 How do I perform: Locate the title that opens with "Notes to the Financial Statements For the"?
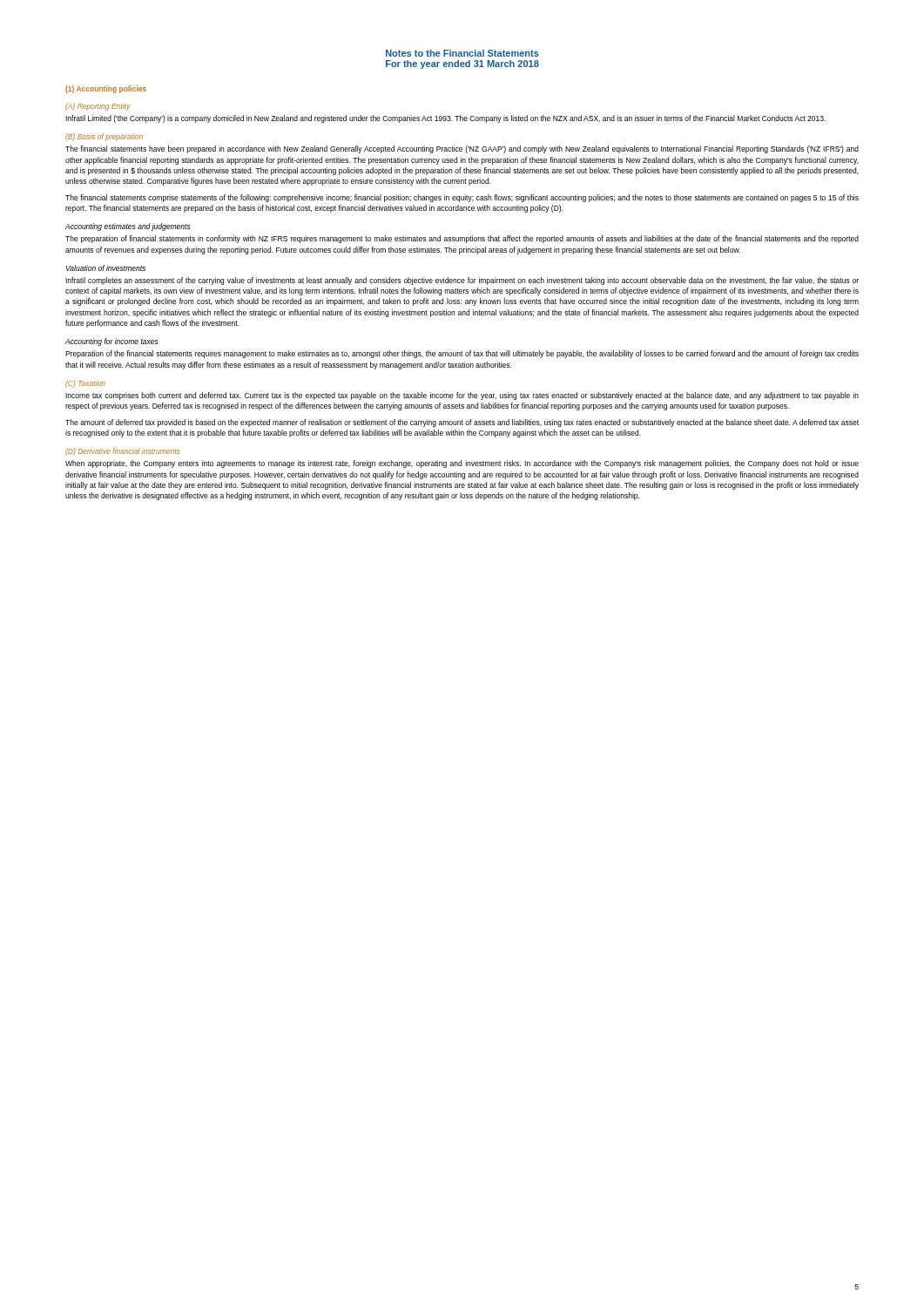point(462,58)
